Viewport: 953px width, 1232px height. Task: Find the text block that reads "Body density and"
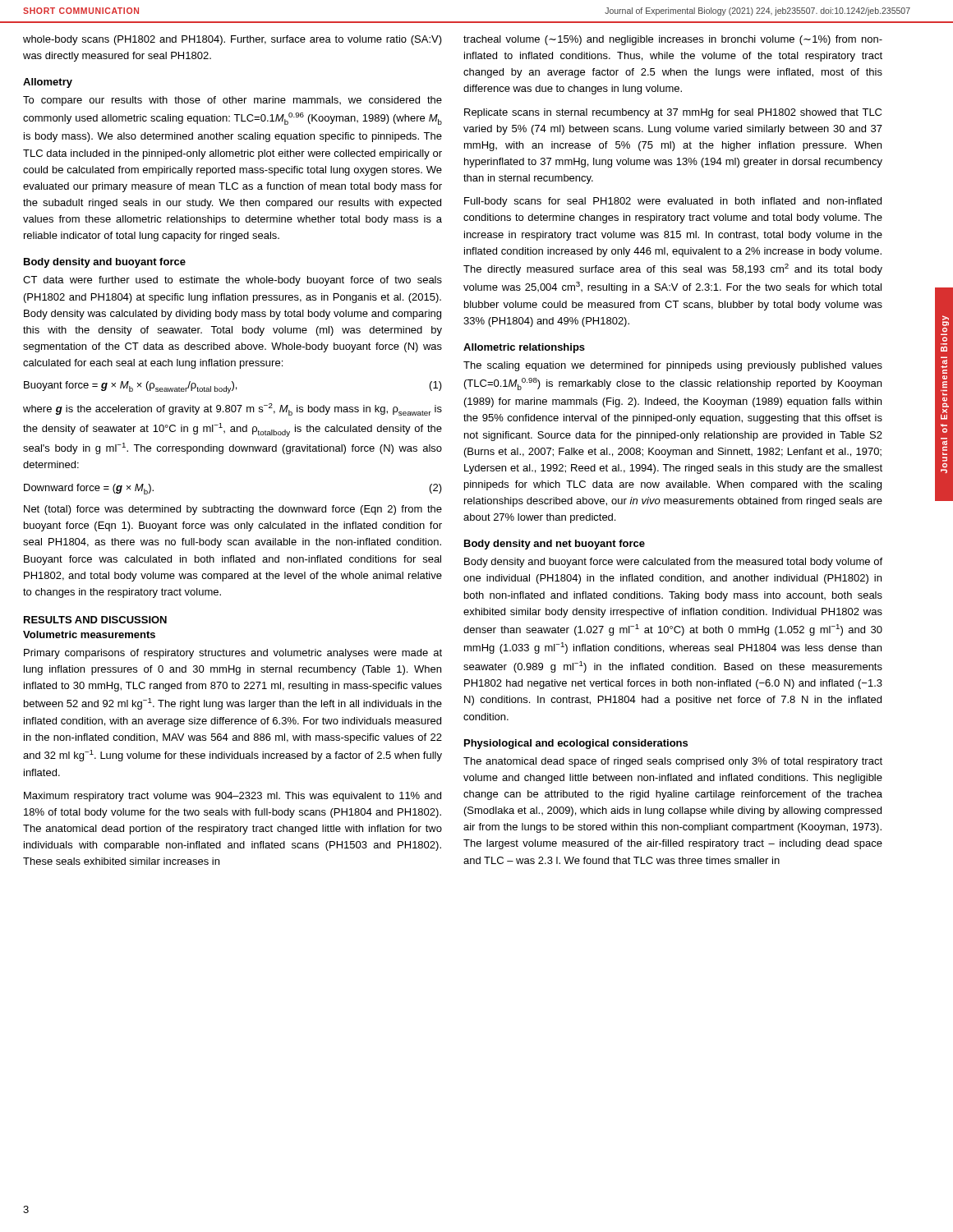coord(673,639)
